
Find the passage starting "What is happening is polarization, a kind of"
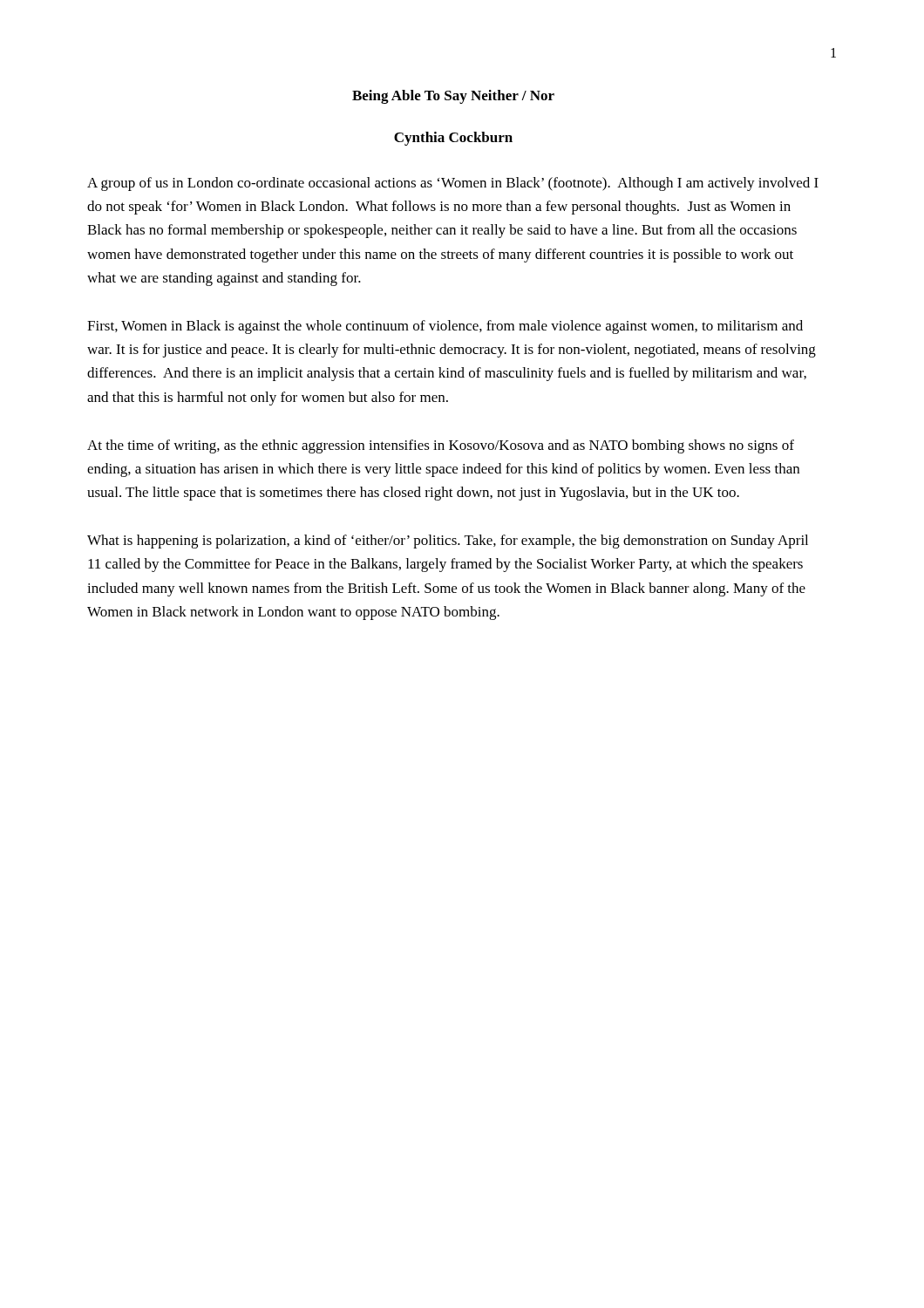[x=448, y=576]
